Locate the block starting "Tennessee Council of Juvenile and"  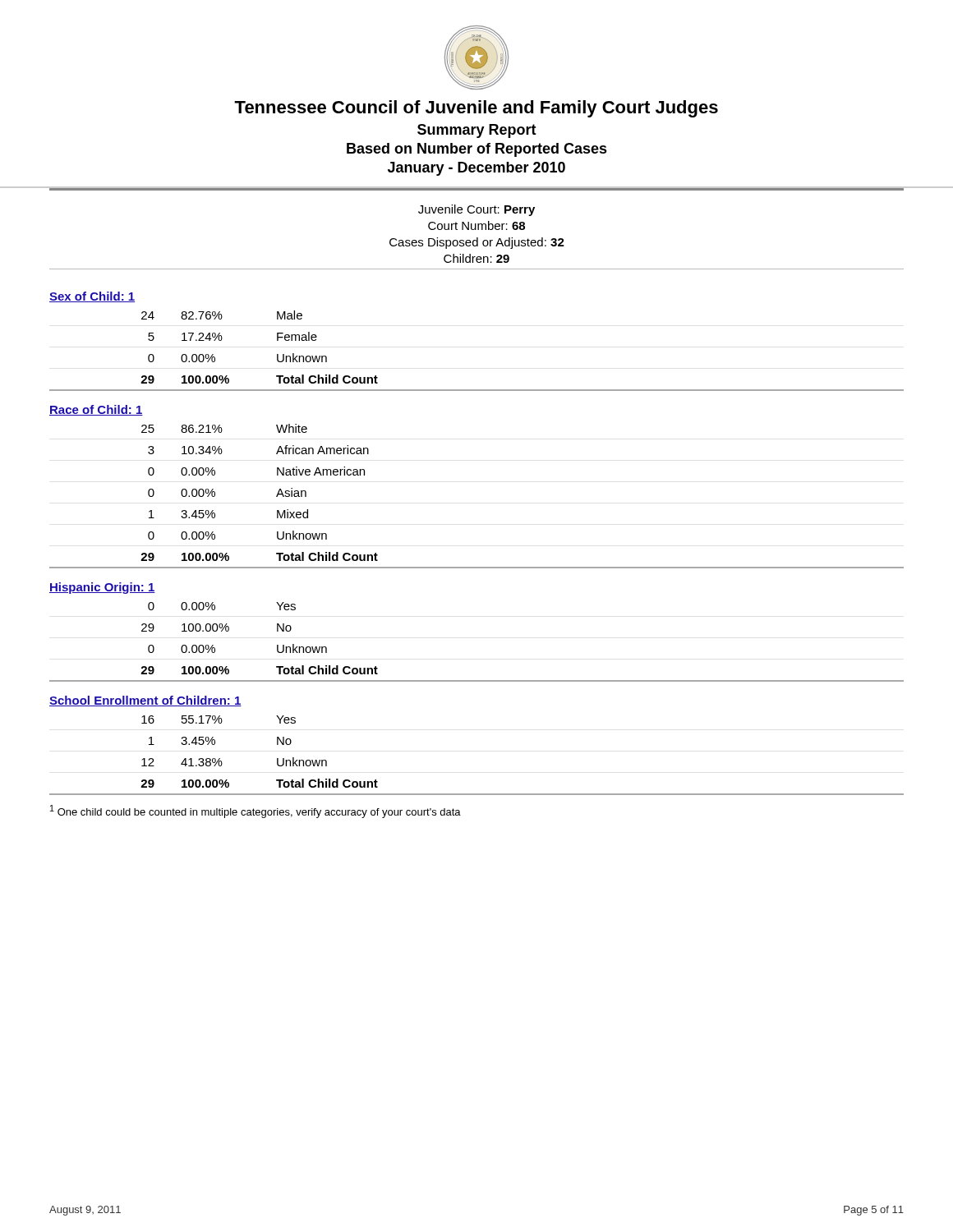click(476, 137)
